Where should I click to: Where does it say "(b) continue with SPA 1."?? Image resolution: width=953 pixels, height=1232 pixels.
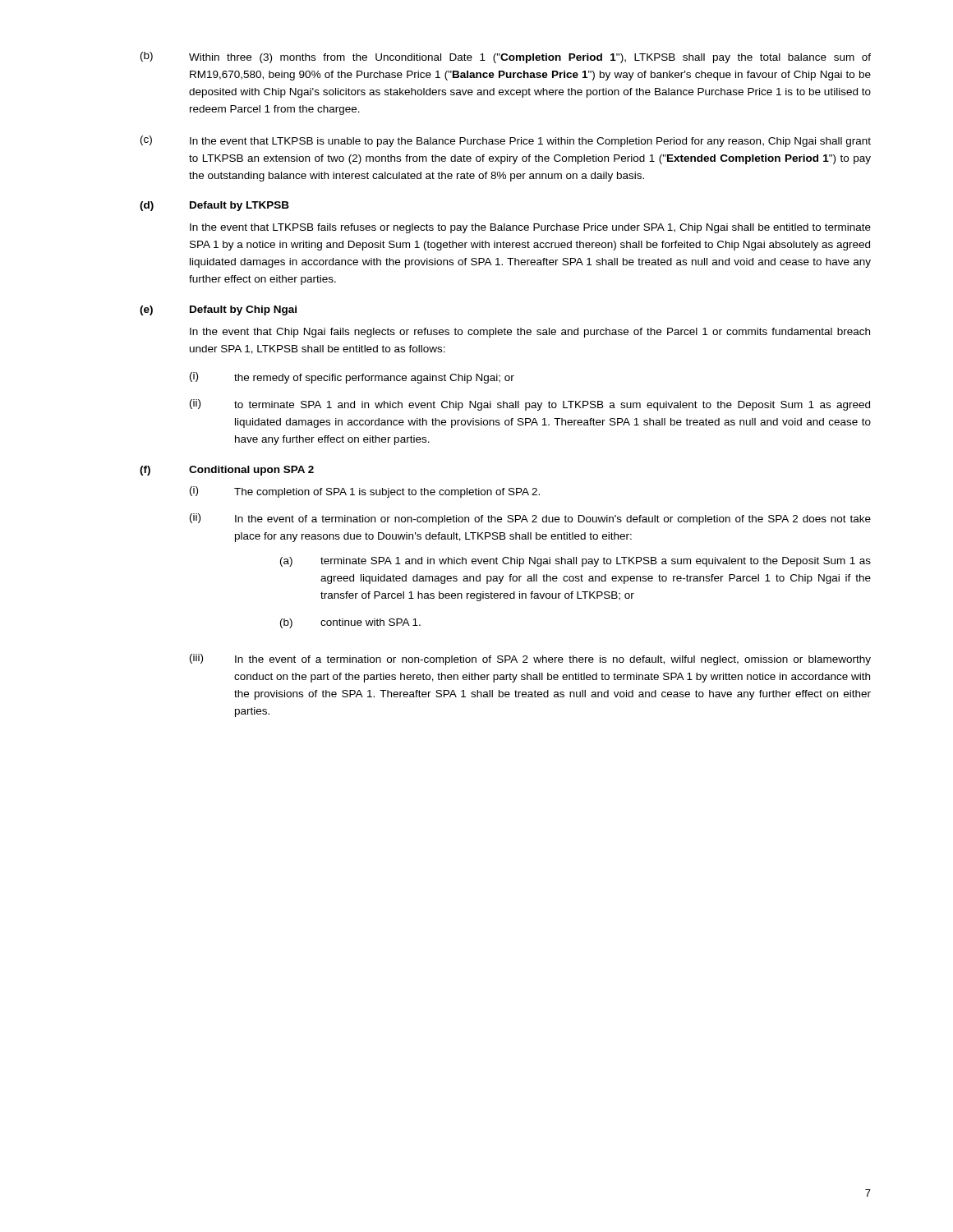350,623
